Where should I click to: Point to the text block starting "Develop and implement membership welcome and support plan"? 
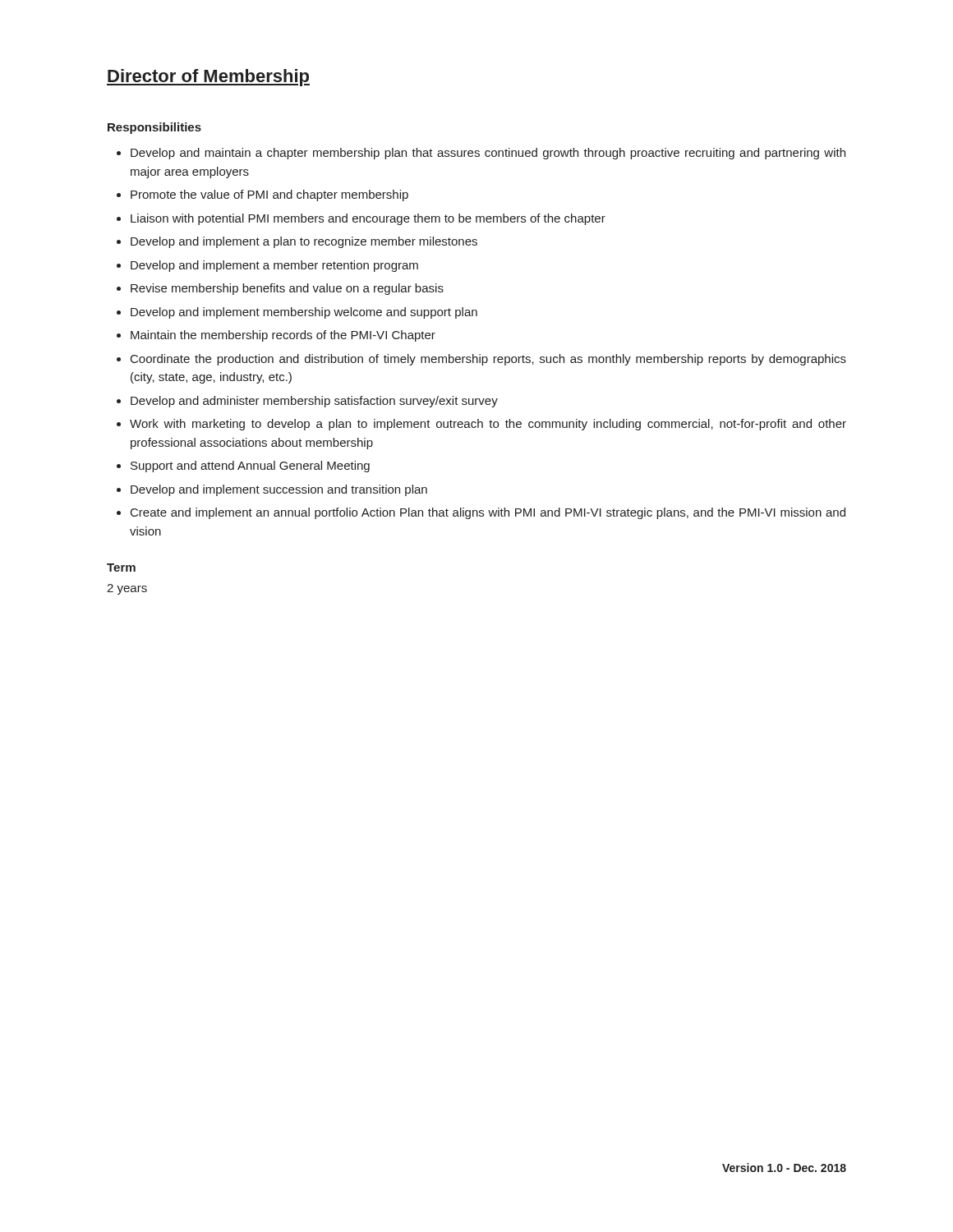[x=304, y=311]
